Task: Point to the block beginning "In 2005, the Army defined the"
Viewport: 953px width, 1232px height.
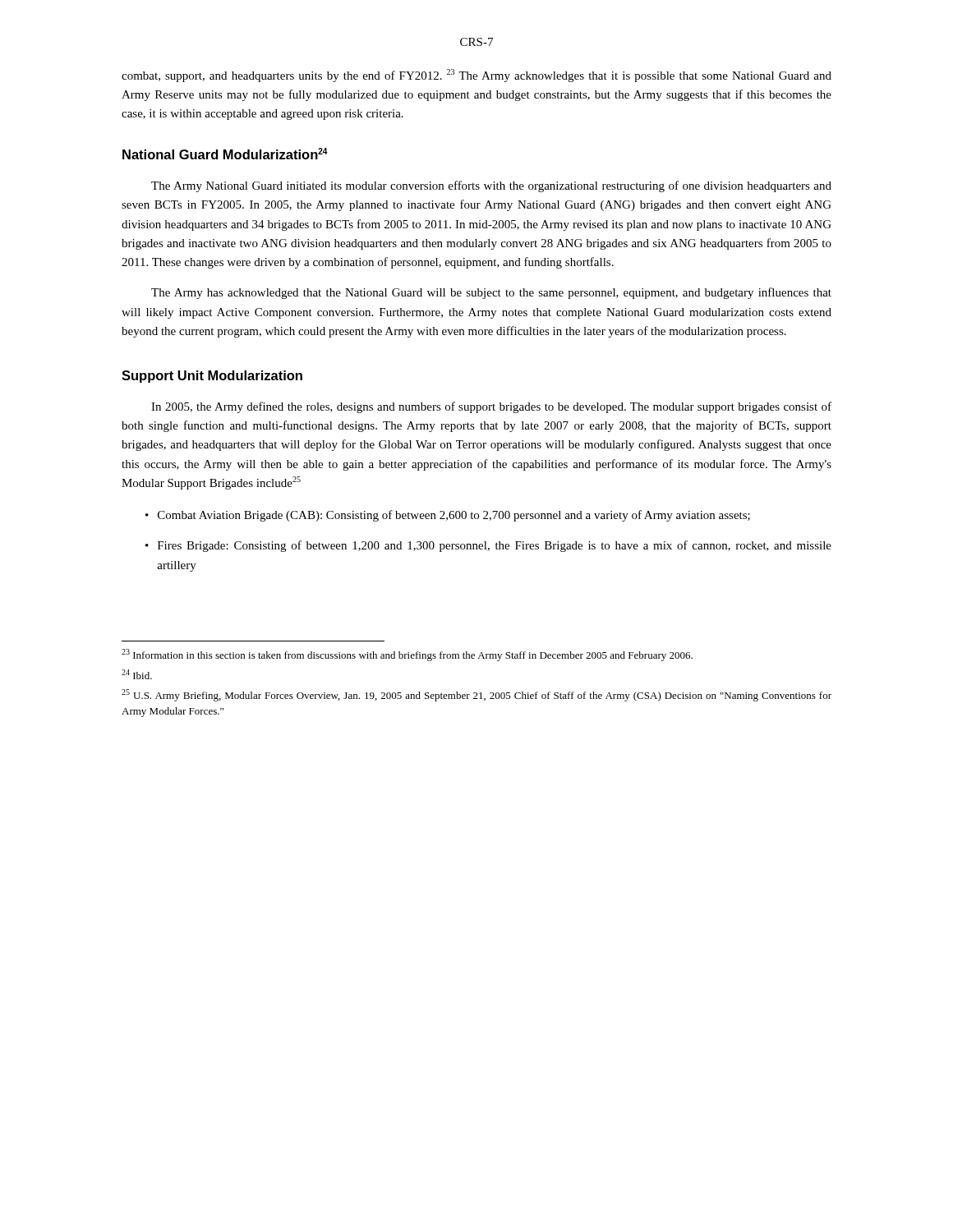Action: click(476, 445)
